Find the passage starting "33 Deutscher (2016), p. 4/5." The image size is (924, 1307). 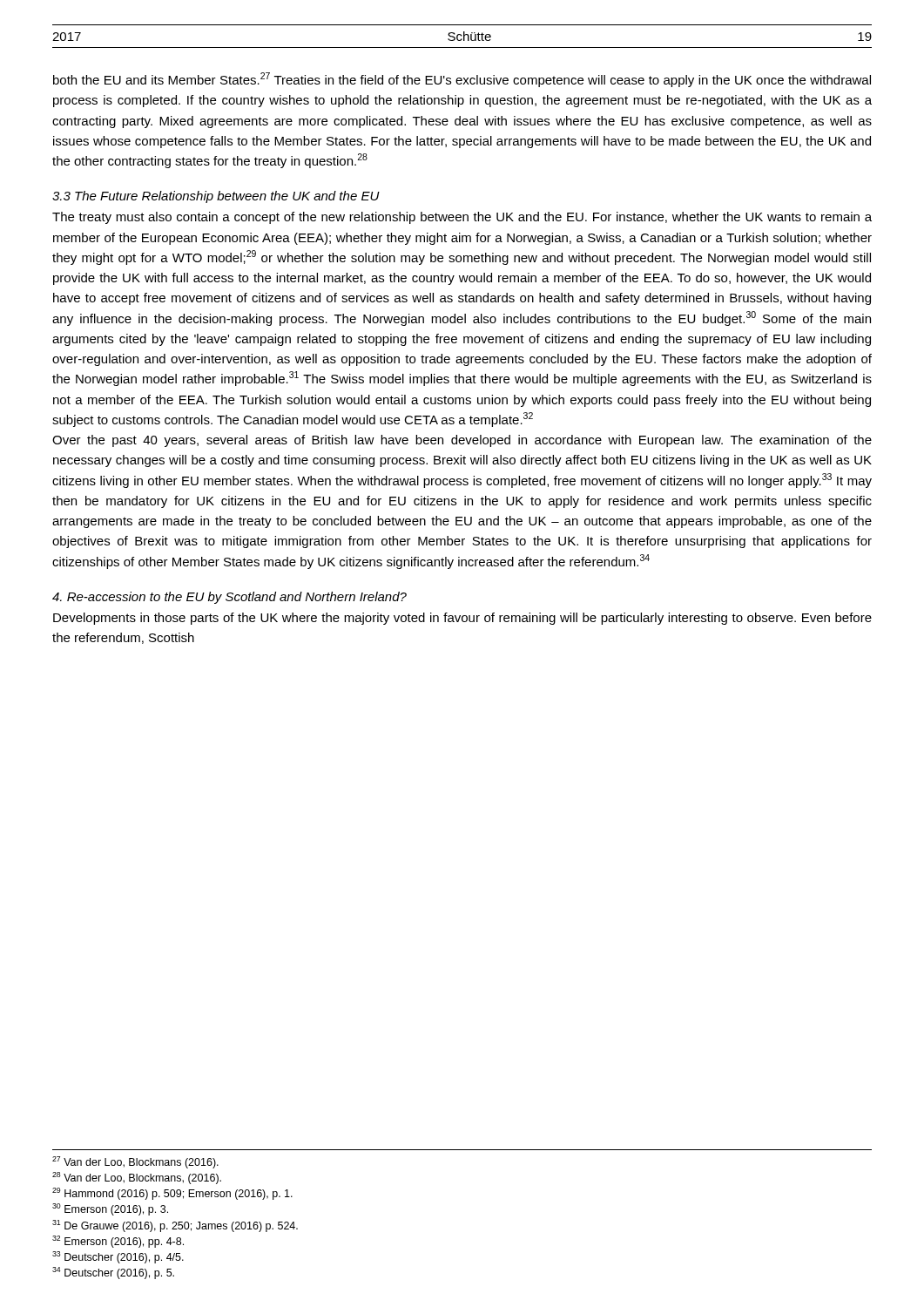click(118, 1256)
